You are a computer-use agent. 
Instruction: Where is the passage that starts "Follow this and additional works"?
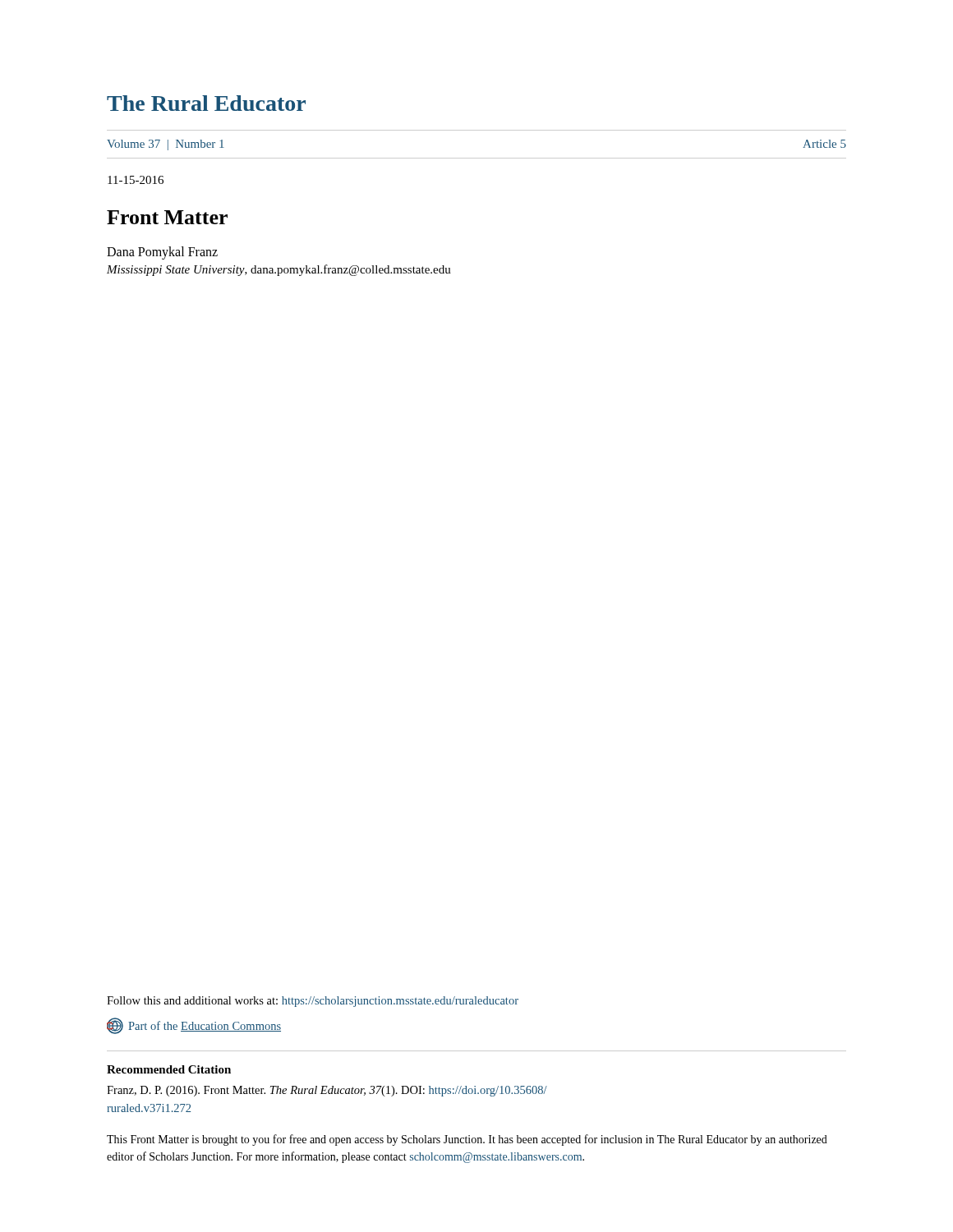(x=313, y=1001)
